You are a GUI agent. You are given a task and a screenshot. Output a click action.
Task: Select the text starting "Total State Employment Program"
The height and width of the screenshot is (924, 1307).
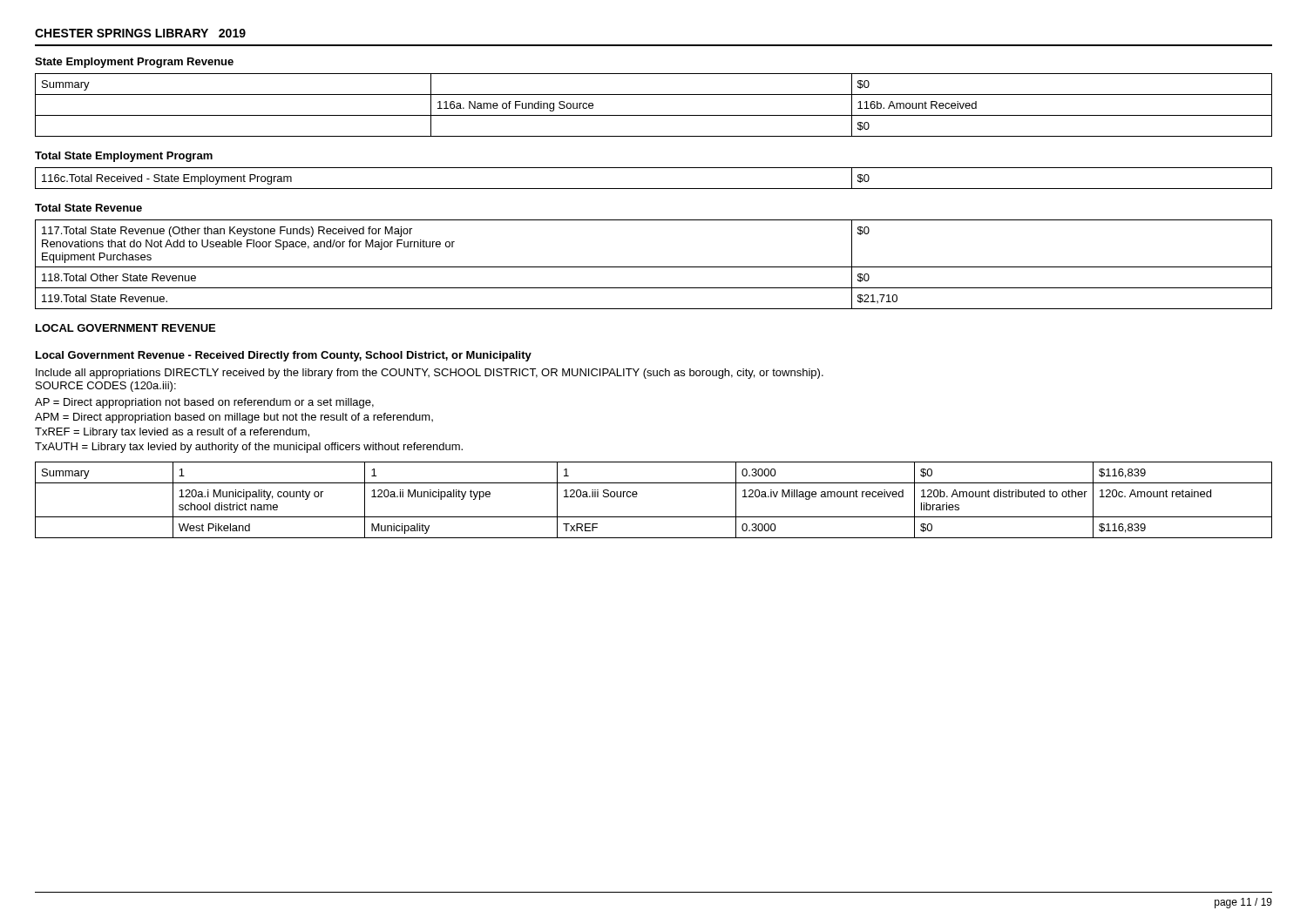[124, 155]
